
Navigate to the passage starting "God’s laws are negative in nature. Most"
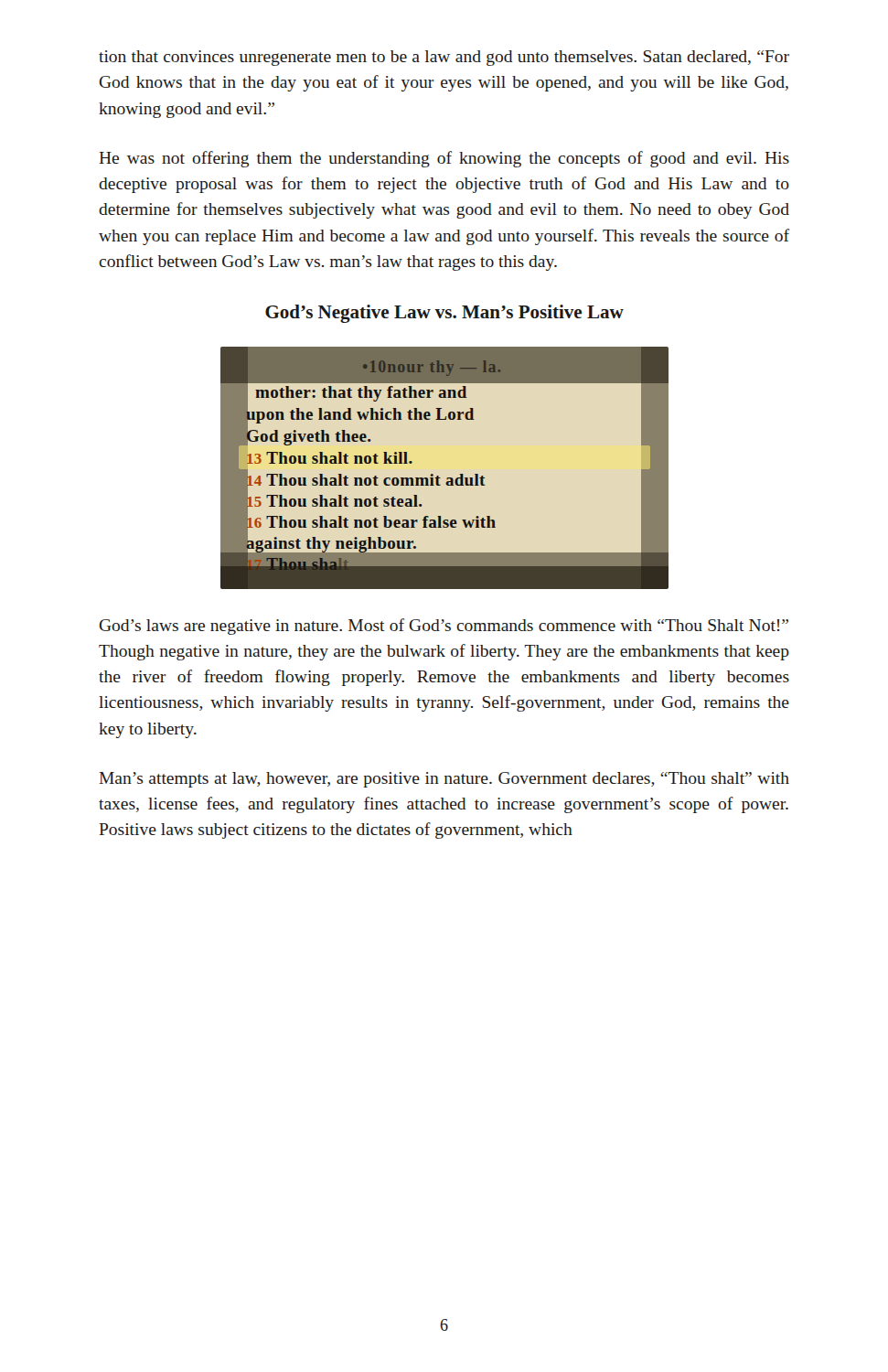(x=444, y=677)
